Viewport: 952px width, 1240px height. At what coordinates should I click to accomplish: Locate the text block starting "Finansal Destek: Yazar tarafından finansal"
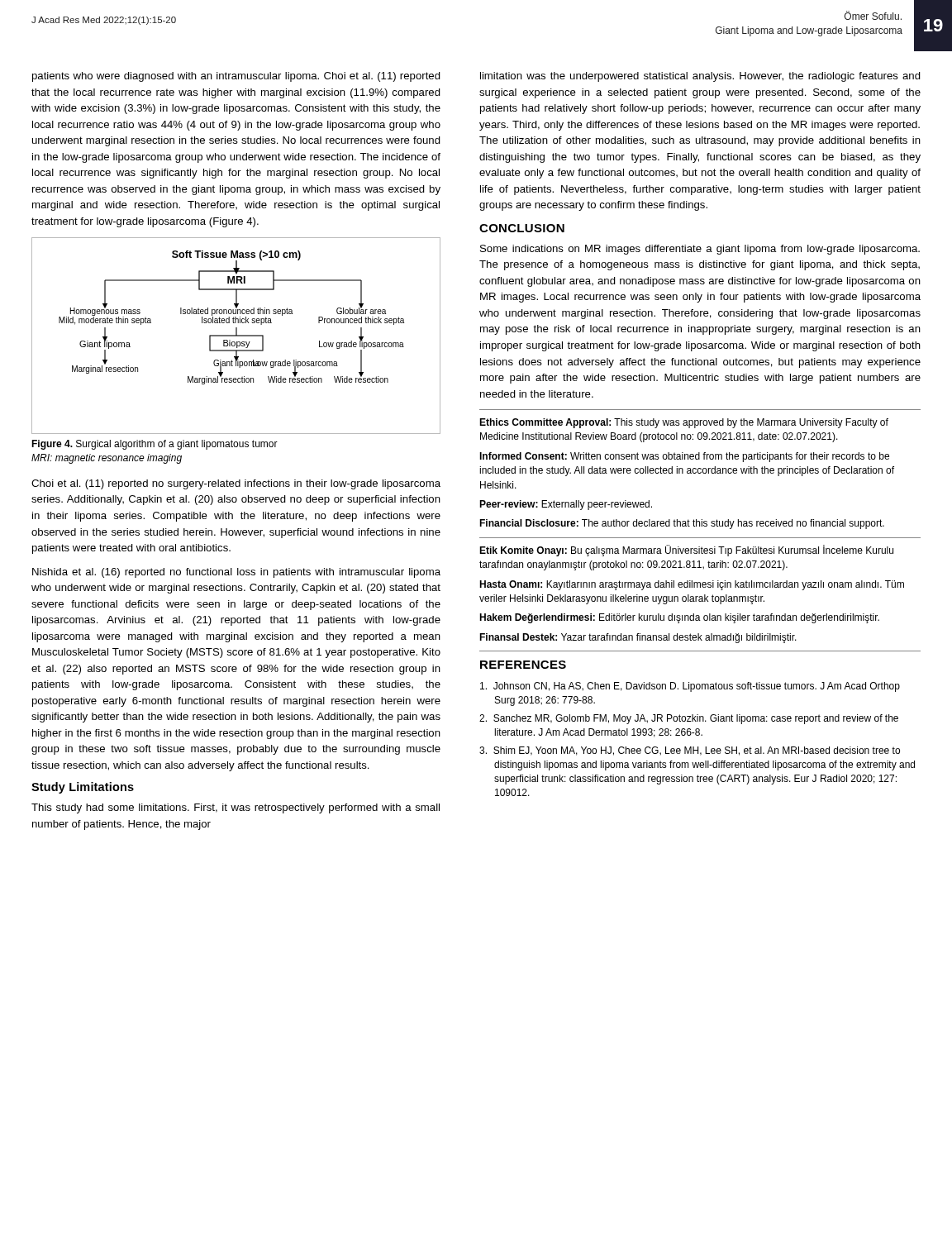638,637
